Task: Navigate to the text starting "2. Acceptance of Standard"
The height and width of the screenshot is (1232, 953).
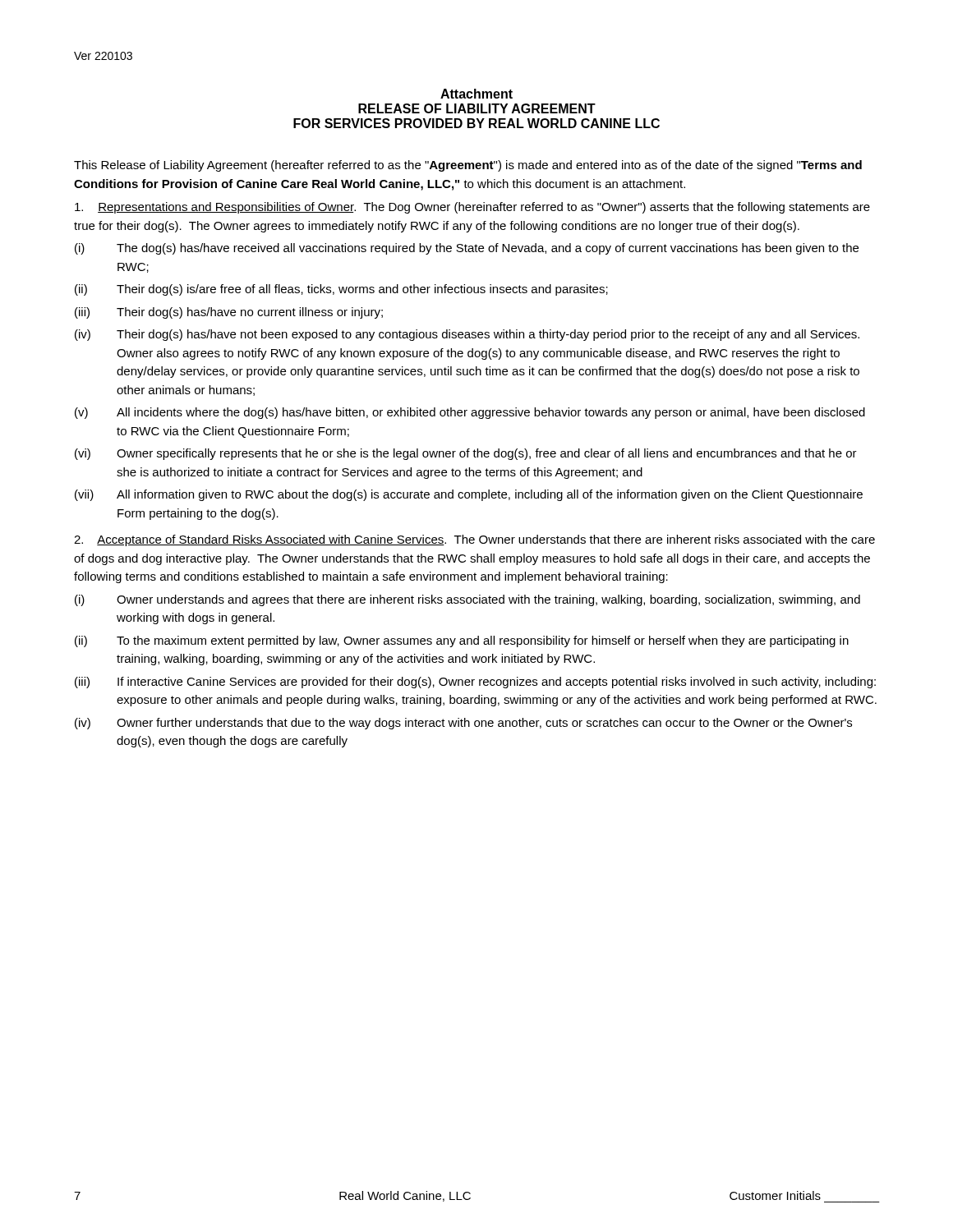Action: tap(475, 558)
